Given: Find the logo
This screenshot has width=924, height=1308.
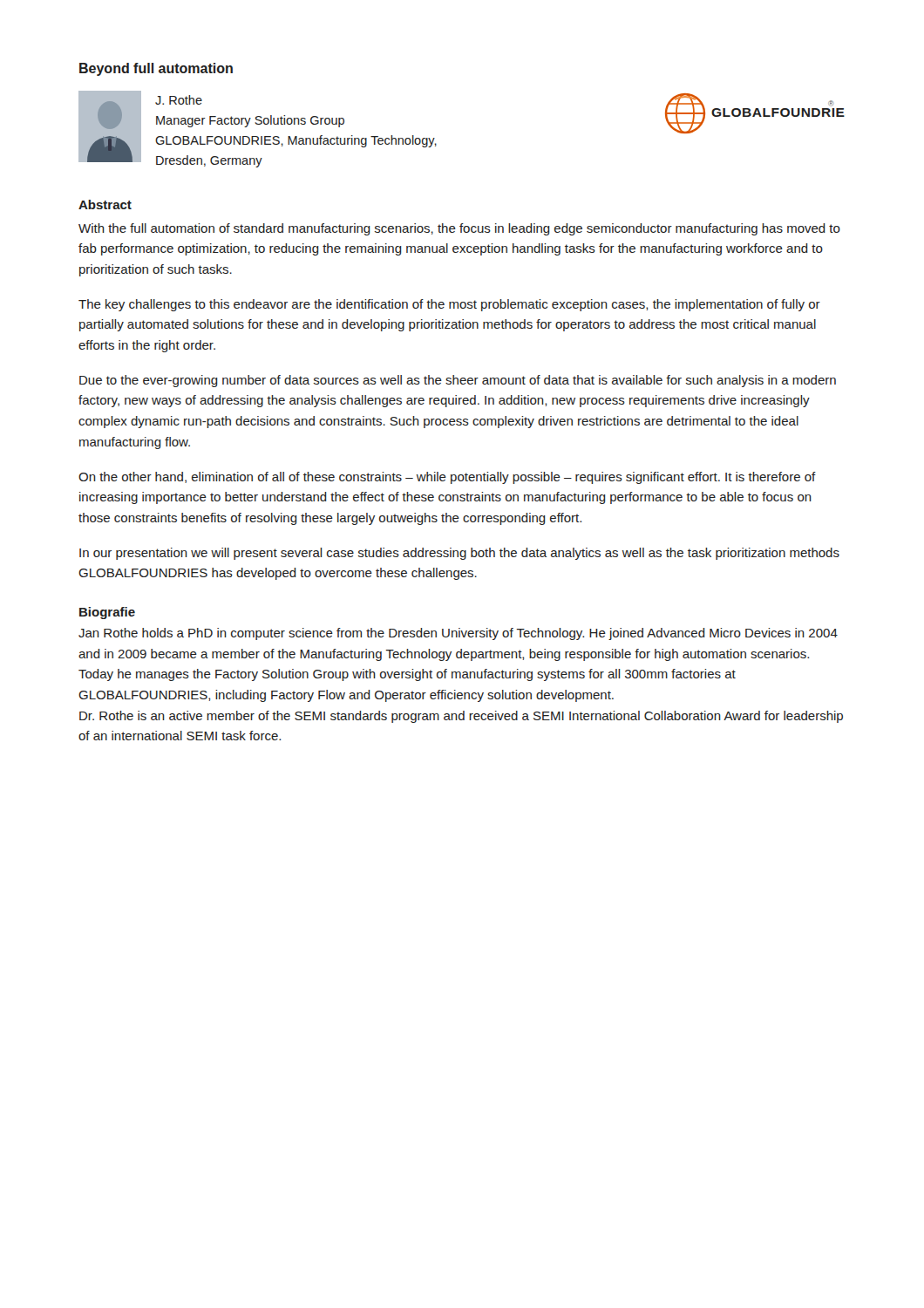Looking at the screenshot, I should pos(754,113).
